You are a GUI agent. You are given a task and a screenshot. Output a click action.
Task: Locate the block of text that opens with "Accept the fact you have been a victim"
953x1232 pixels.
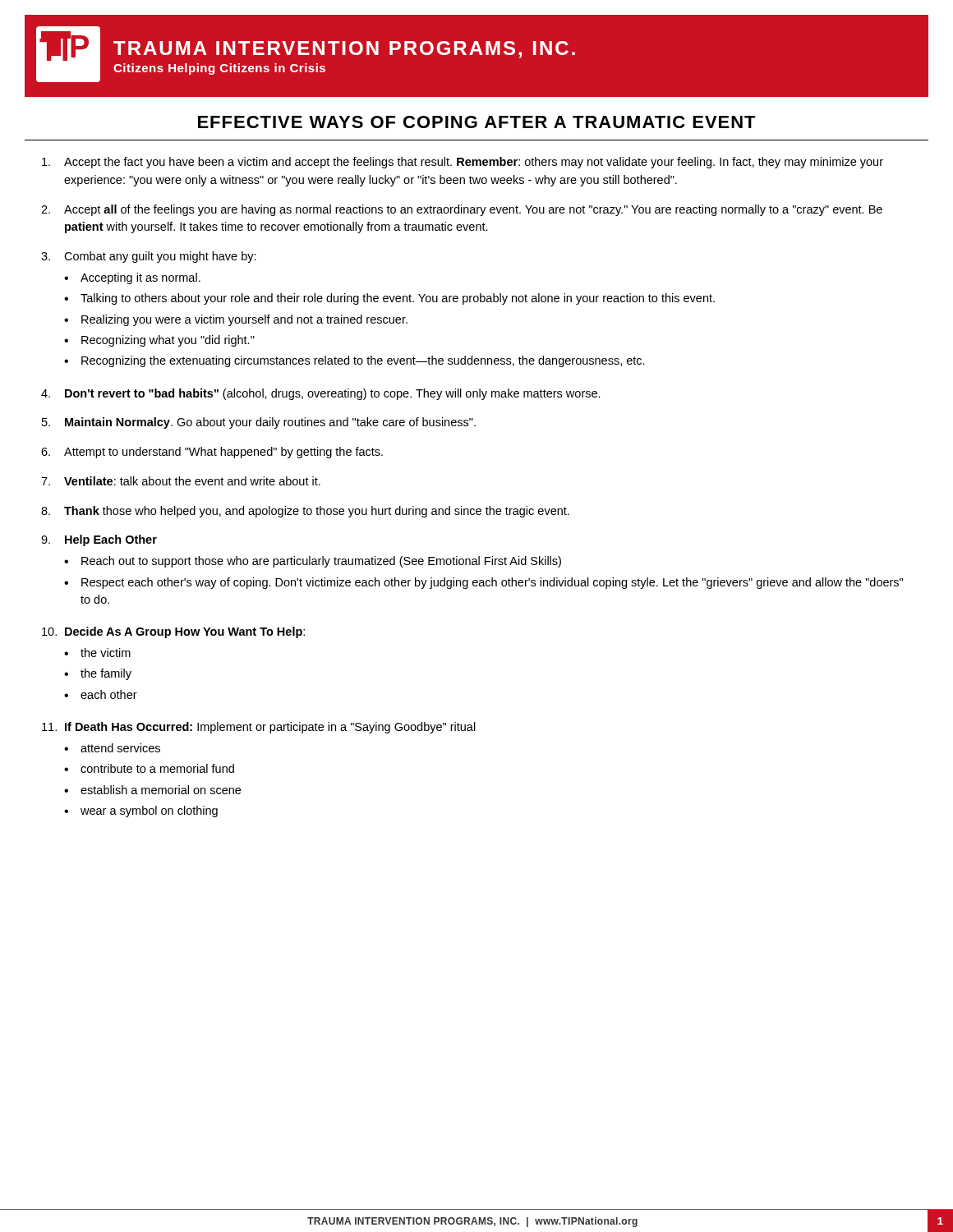tap(476, 171)
